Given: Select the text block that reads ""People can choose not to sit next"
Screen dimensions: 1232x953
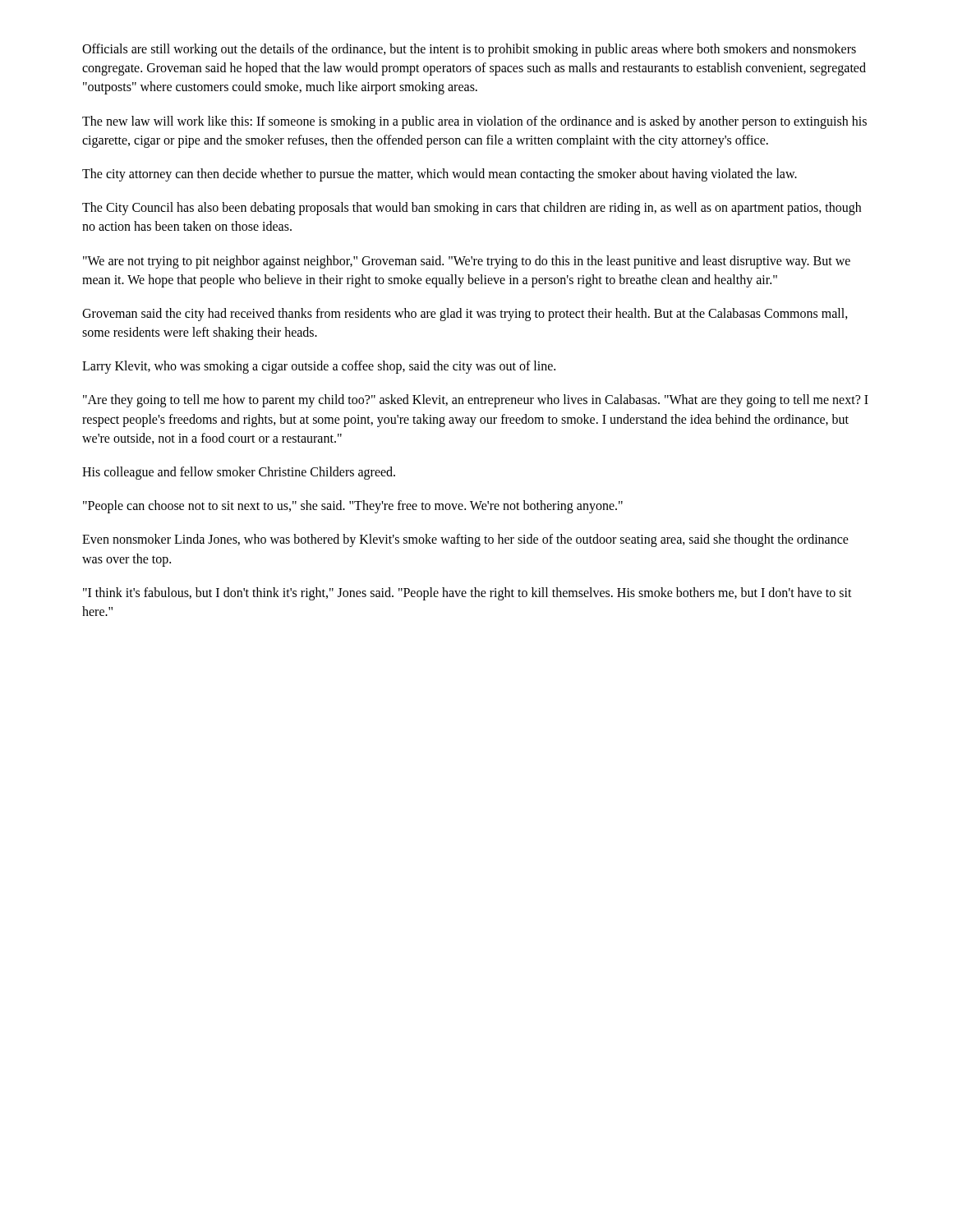Looking at the screenshot, I should (353, 506).
